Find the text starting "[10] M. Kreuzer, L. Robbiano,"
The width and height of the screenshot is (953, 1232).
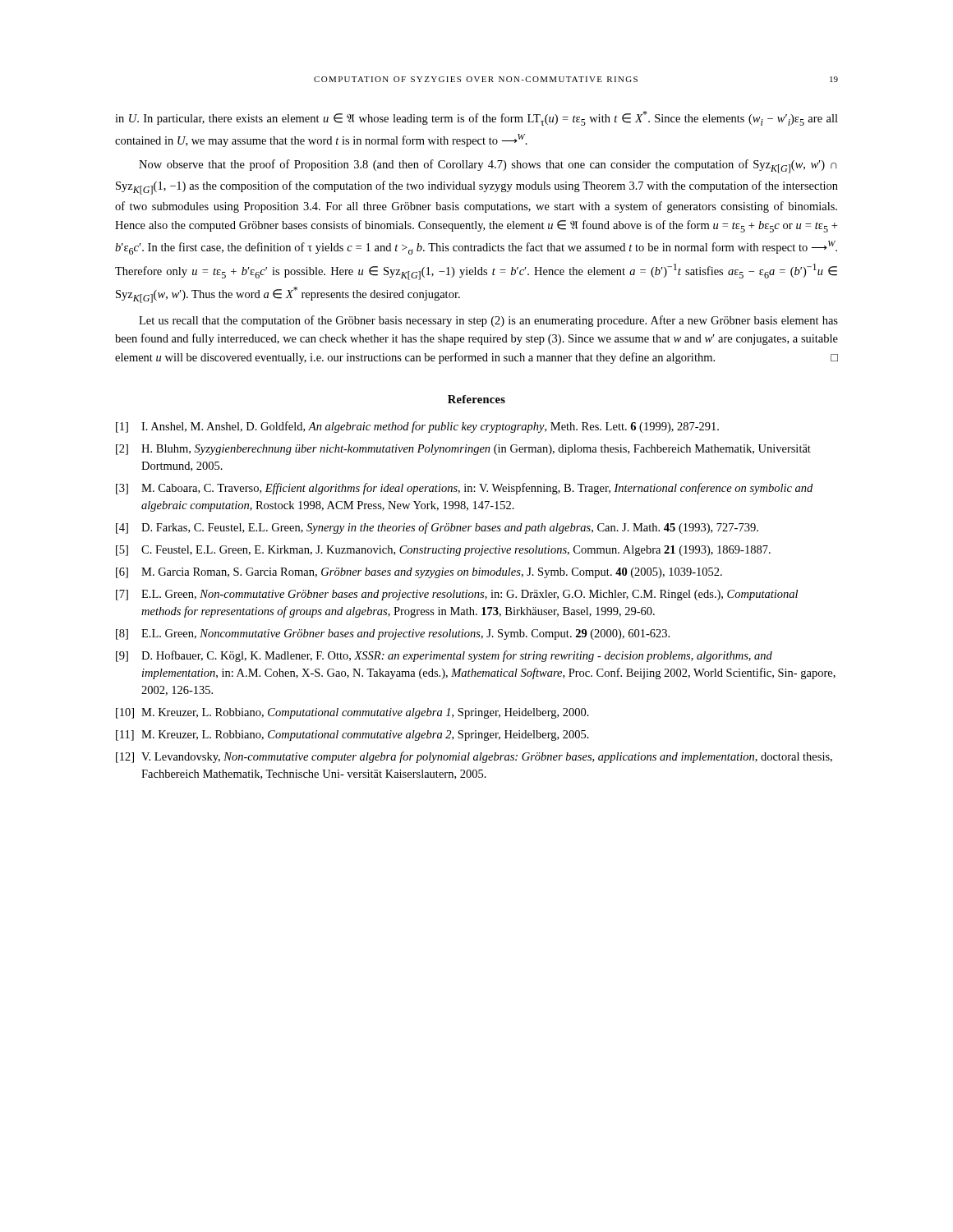pyautogui.click(x=476, y=713)
